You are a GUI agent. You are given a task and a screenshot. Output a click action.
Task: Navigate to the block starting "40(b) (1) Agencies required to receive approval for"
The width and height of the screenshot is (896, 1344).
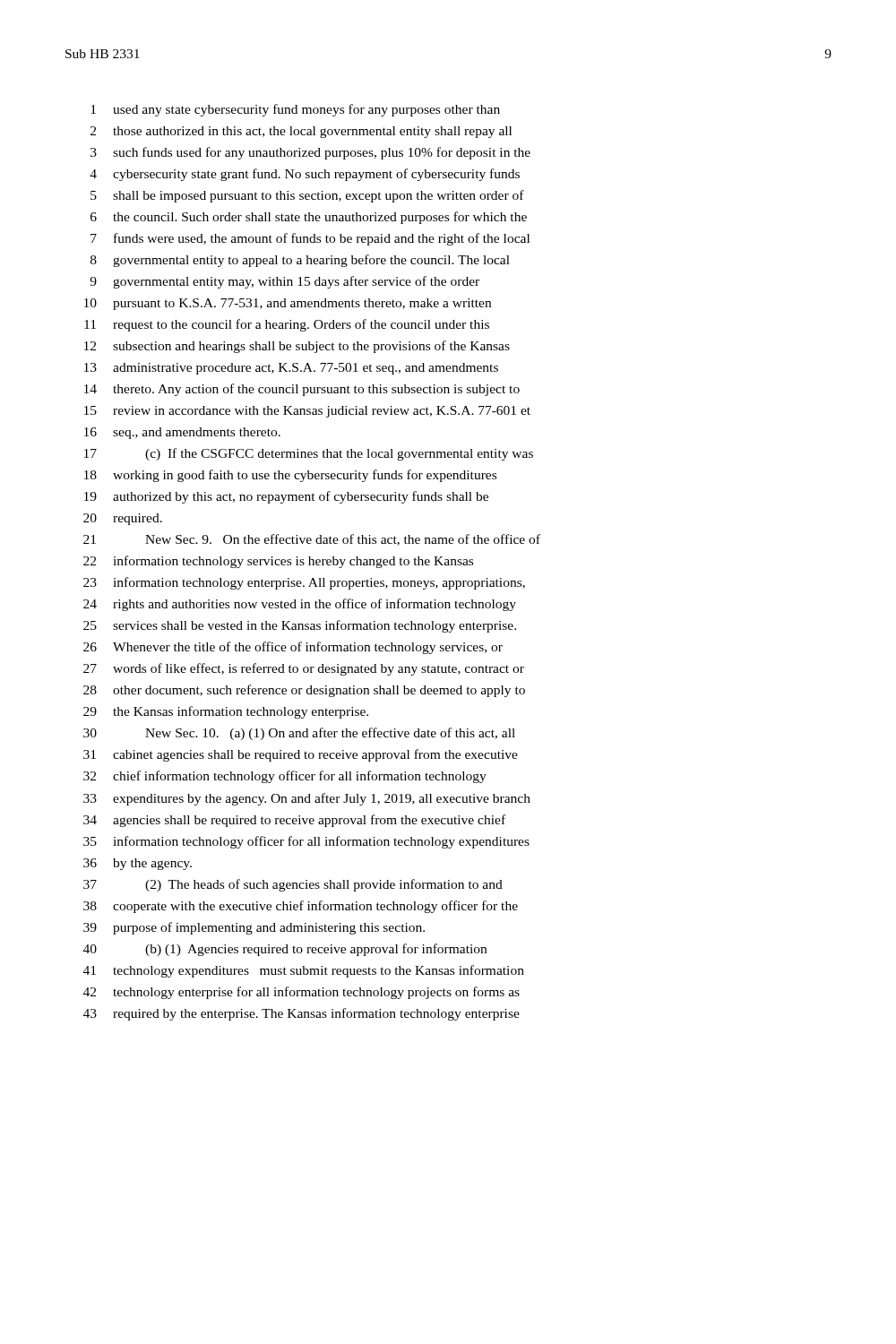coord(448,981)
